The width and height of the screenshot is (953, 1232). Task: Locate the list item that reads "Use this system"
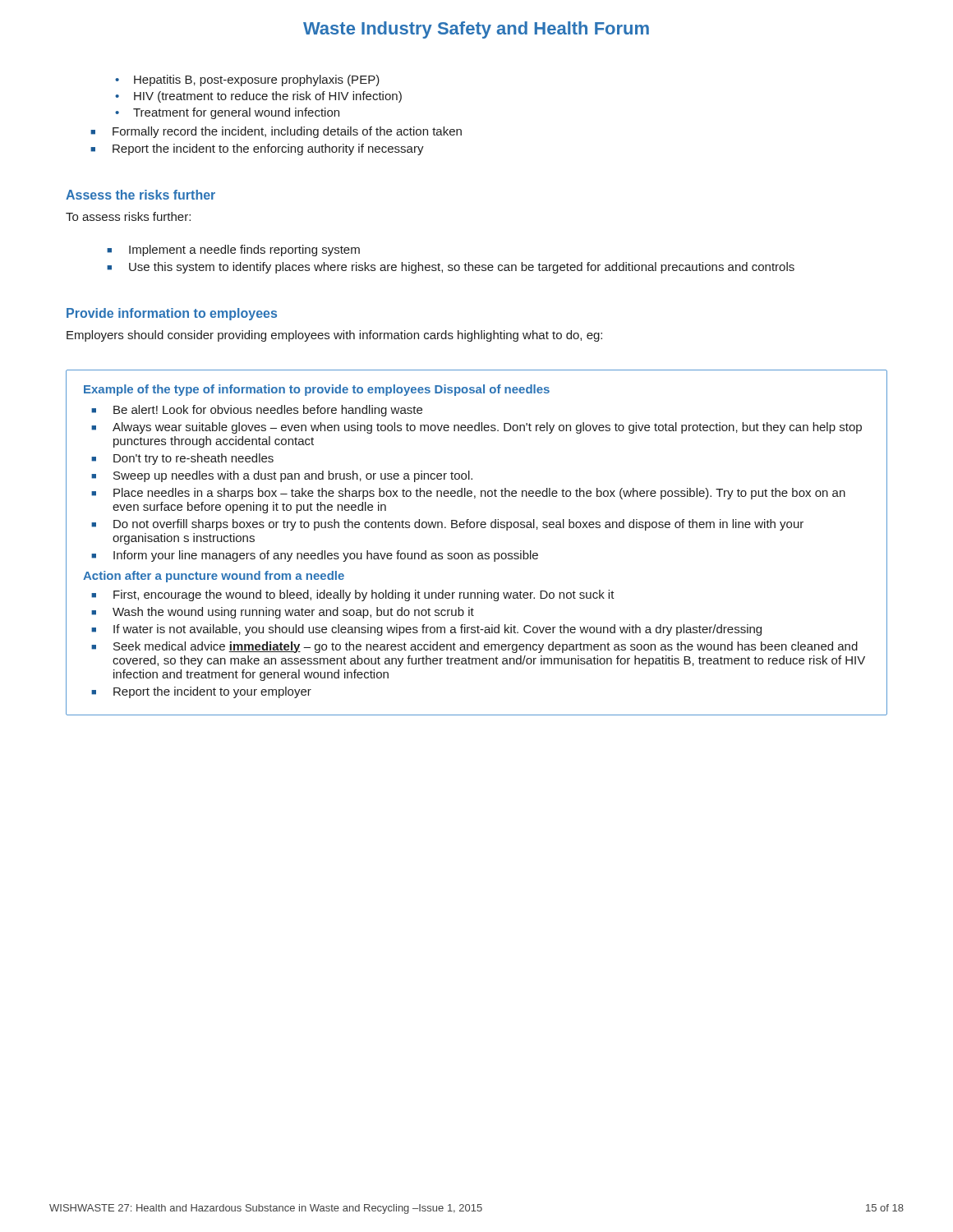[461, 266]
